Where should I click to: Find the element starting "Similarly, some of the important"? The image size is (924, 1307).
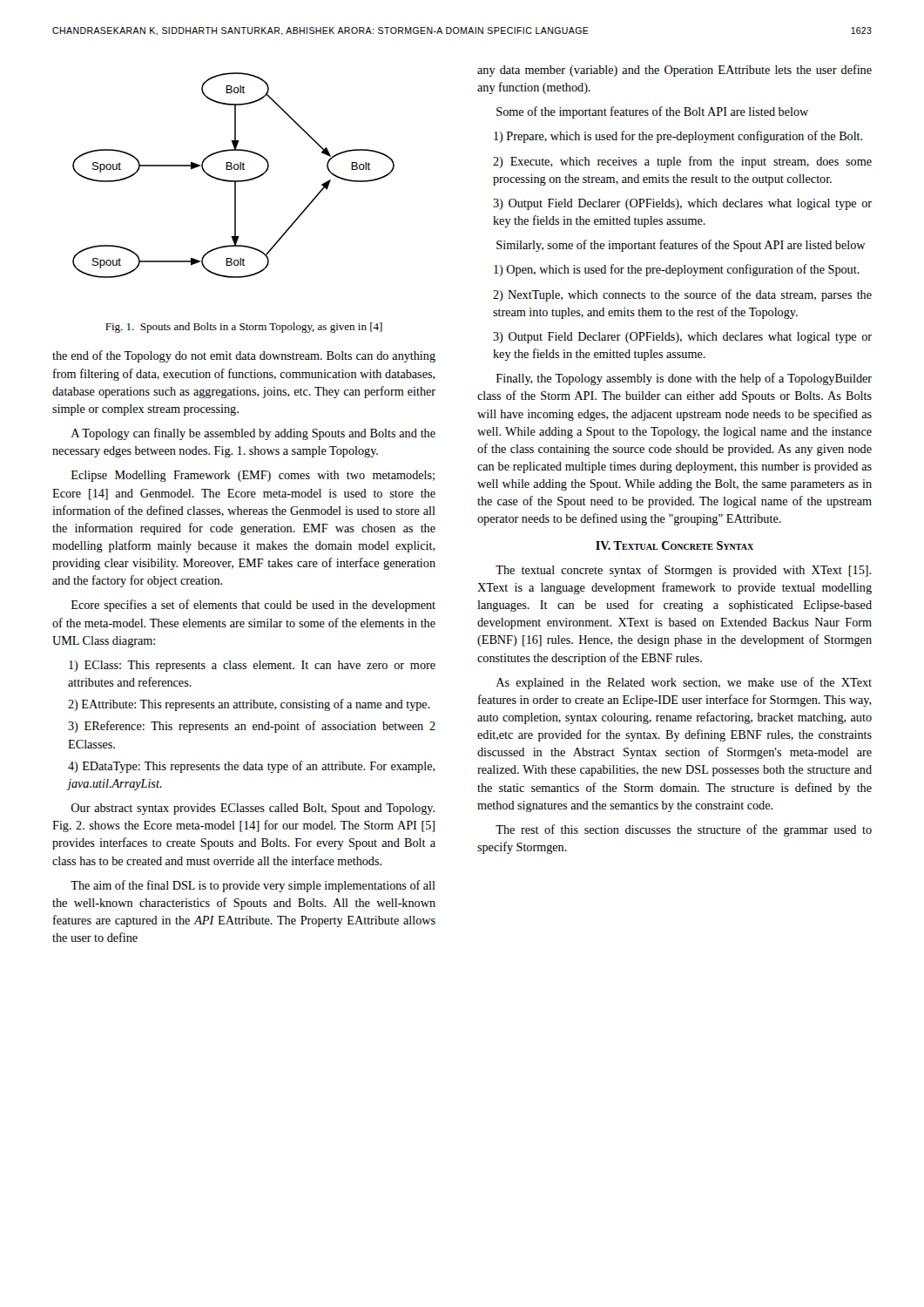pyautogui.click(x=681, y=245)
